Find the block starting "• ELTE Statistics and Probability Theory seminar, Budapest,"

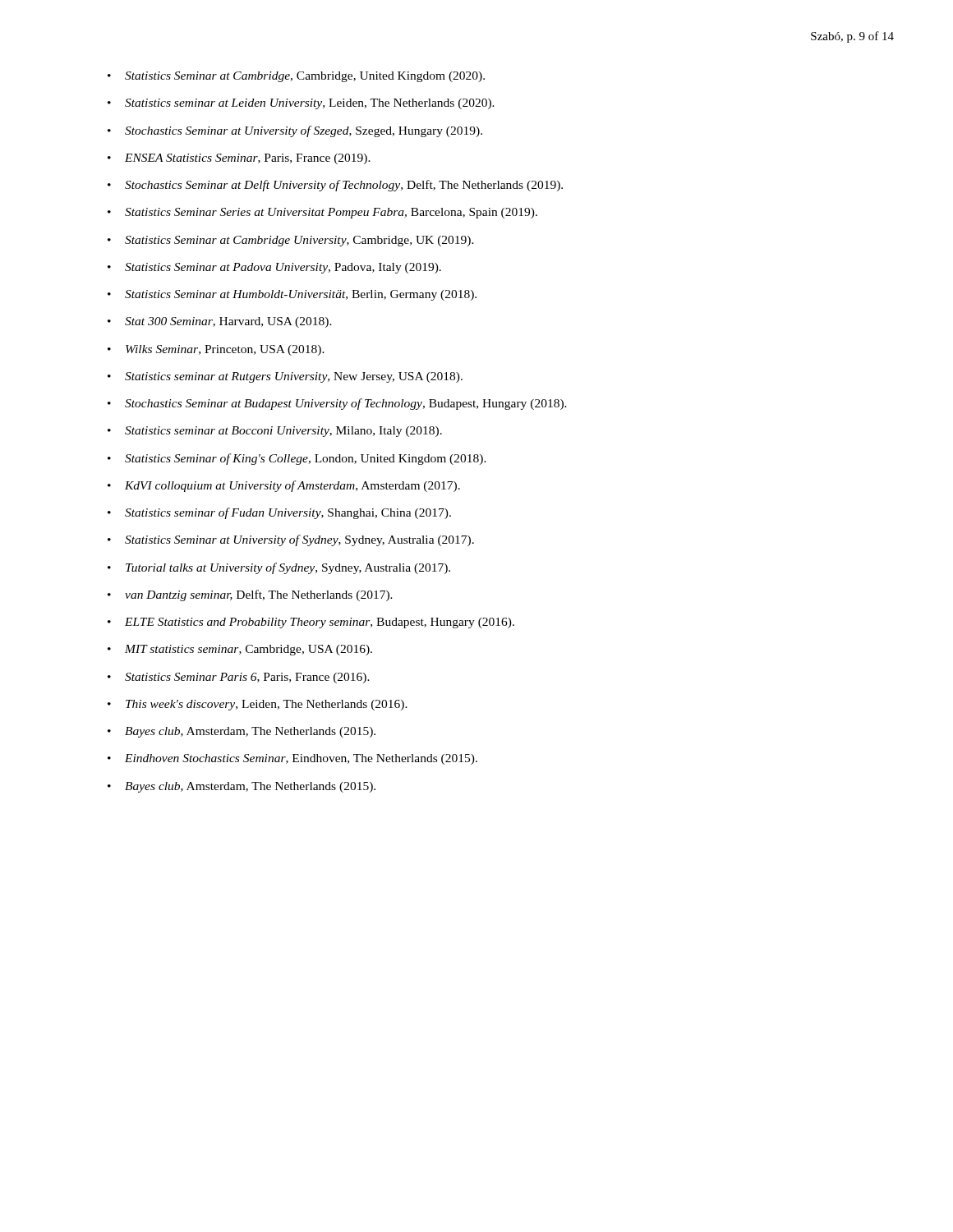point(493,621)
